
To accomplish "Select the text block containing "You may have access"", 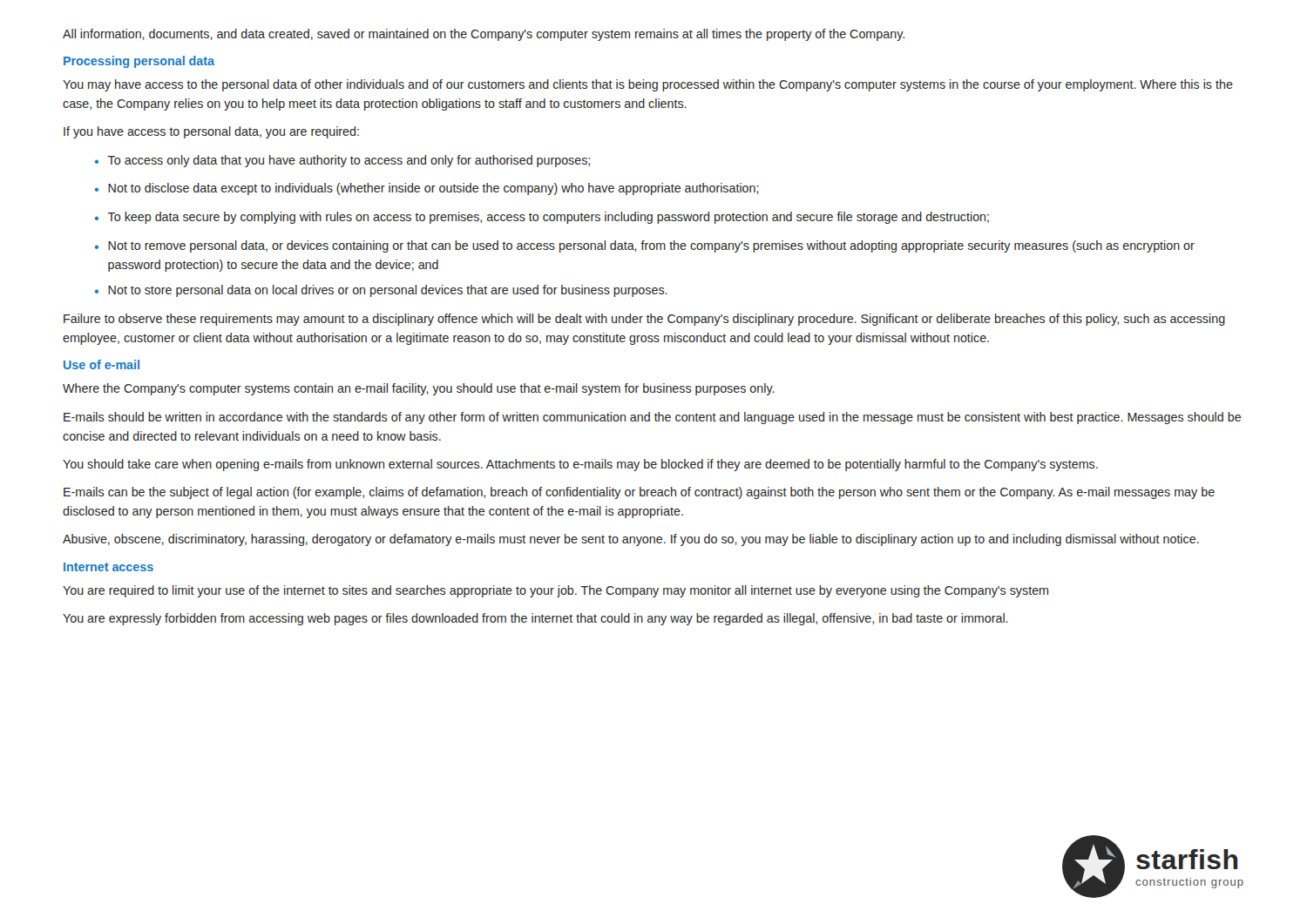I will click(x=648, y=94).
